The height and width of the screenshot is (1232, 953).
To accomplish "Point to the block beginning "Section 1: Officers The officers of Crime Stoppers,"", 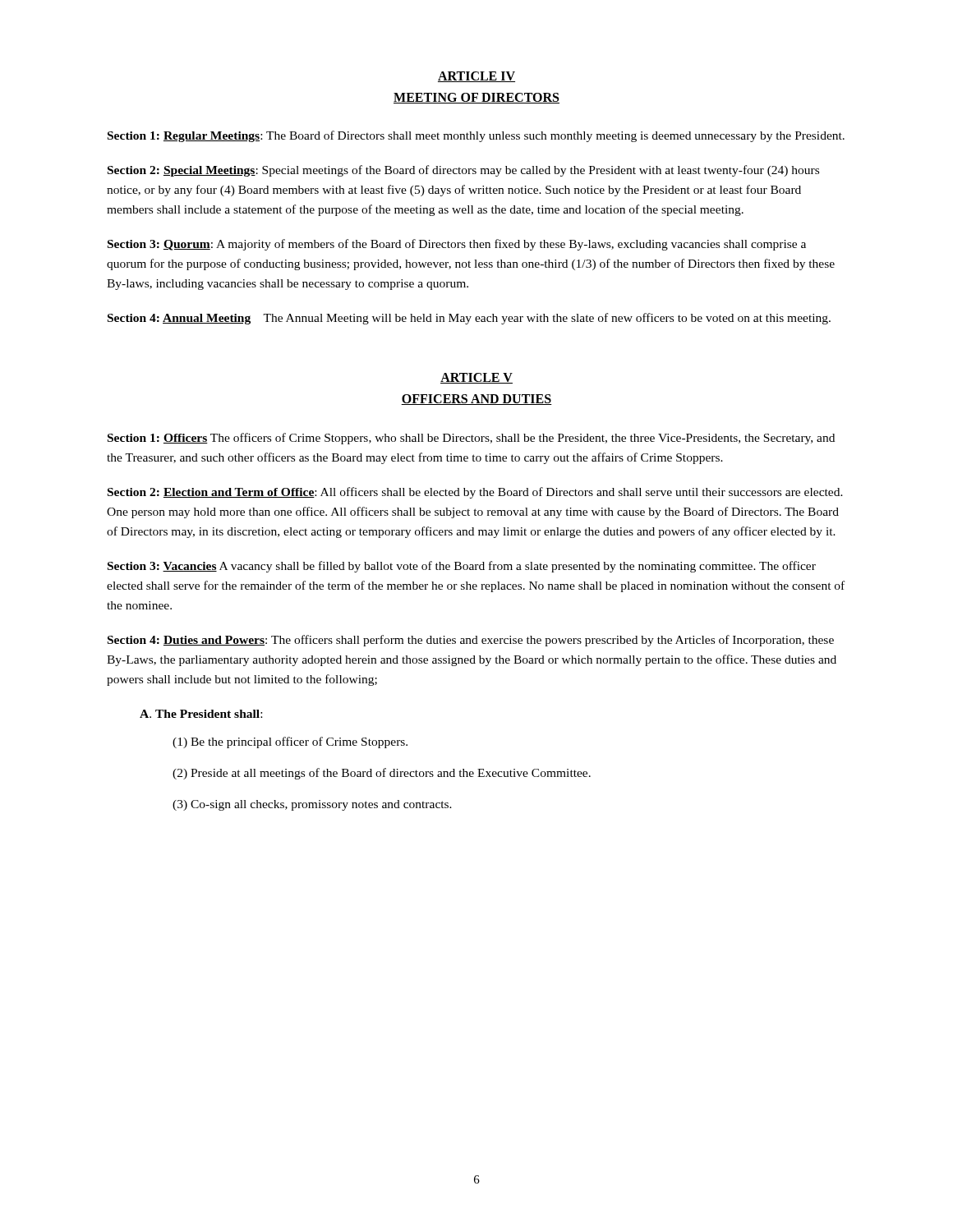I will tap(471, 447).
